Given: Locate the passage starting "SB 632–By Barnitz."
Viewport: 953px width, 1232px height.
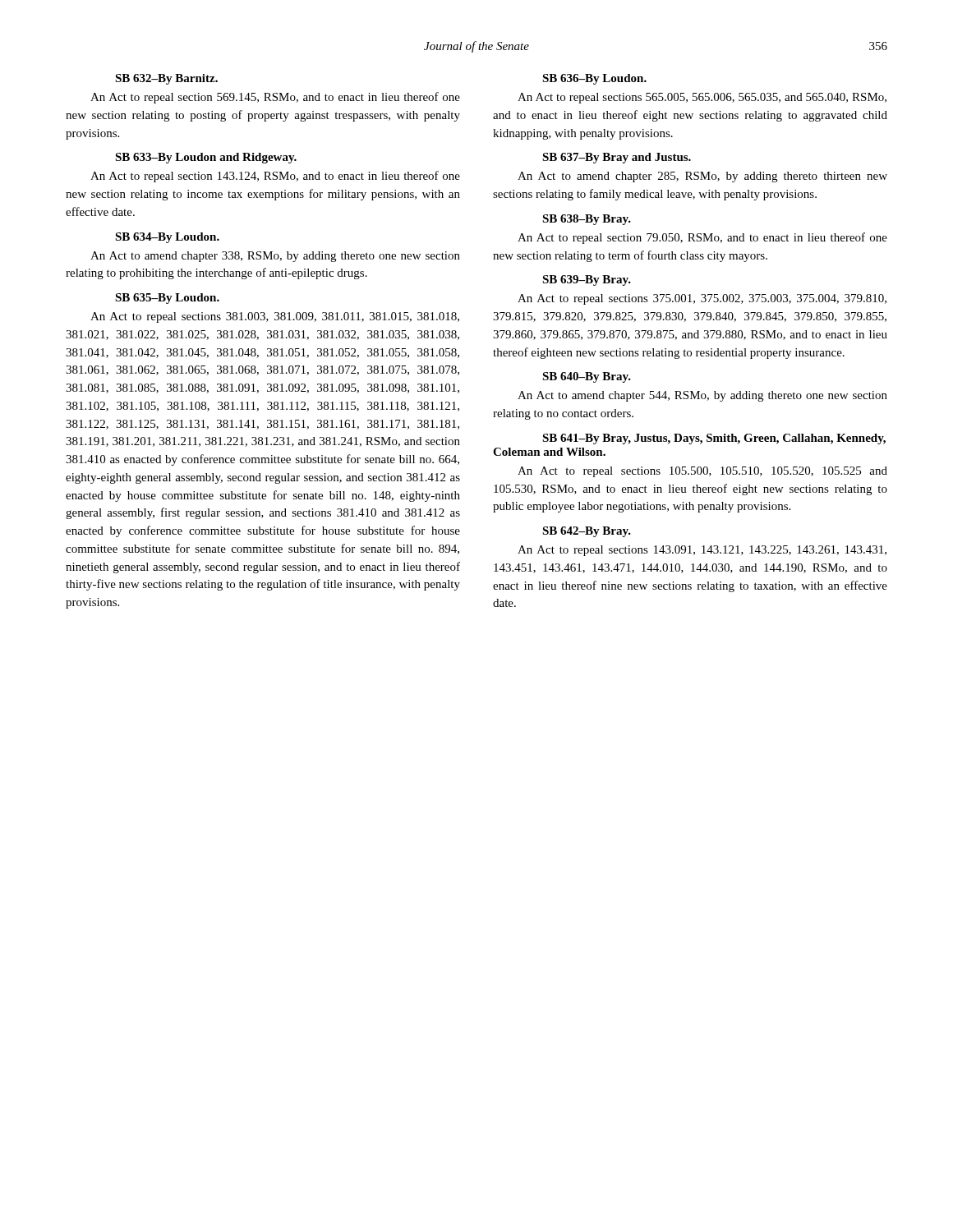Looking at the screenshot, I should tap(167, 78).
